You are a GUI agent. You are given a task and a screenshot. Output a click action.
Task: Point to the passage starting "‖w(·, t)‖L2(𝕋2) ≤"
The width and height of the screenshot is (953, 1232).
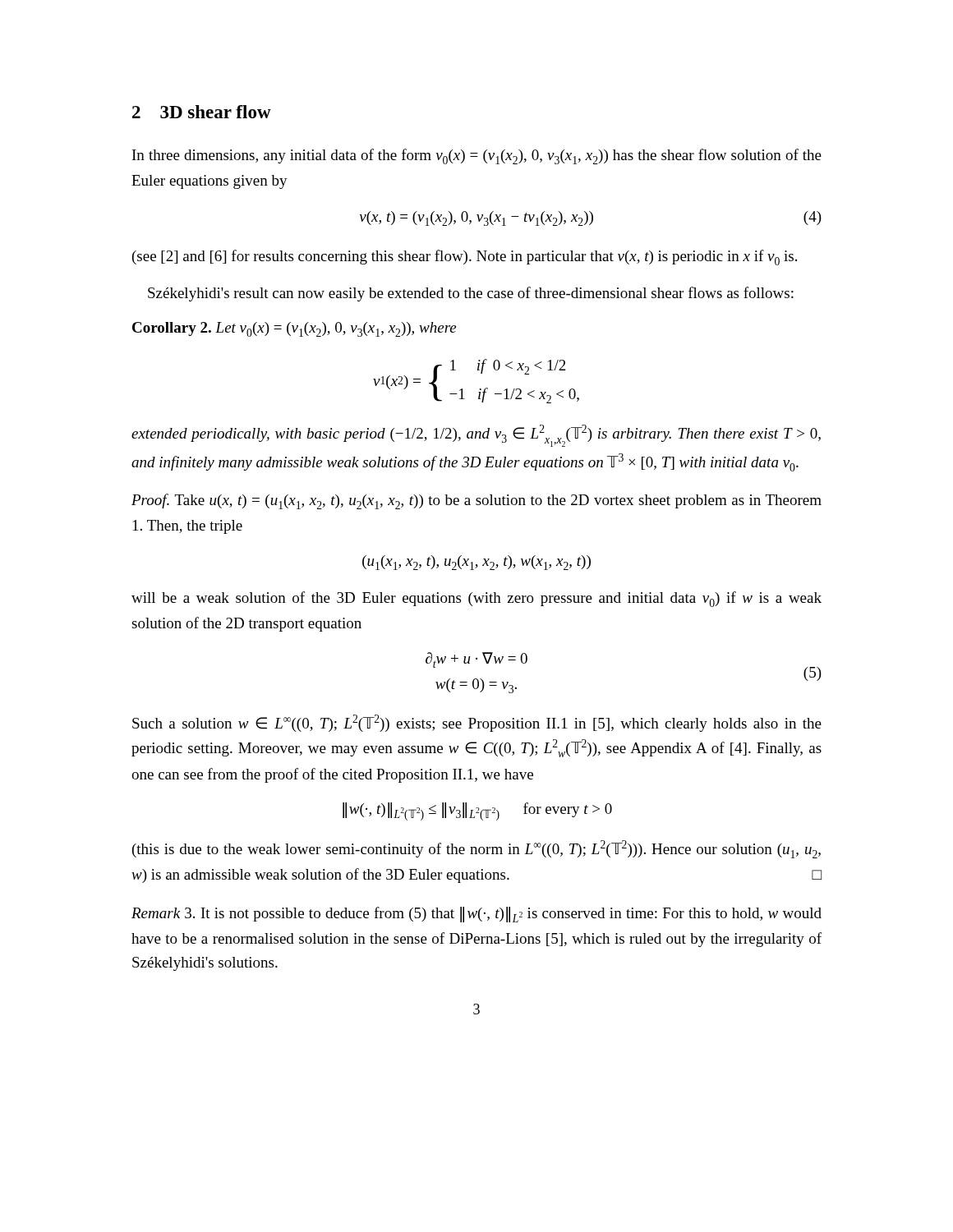click(476, 810)
